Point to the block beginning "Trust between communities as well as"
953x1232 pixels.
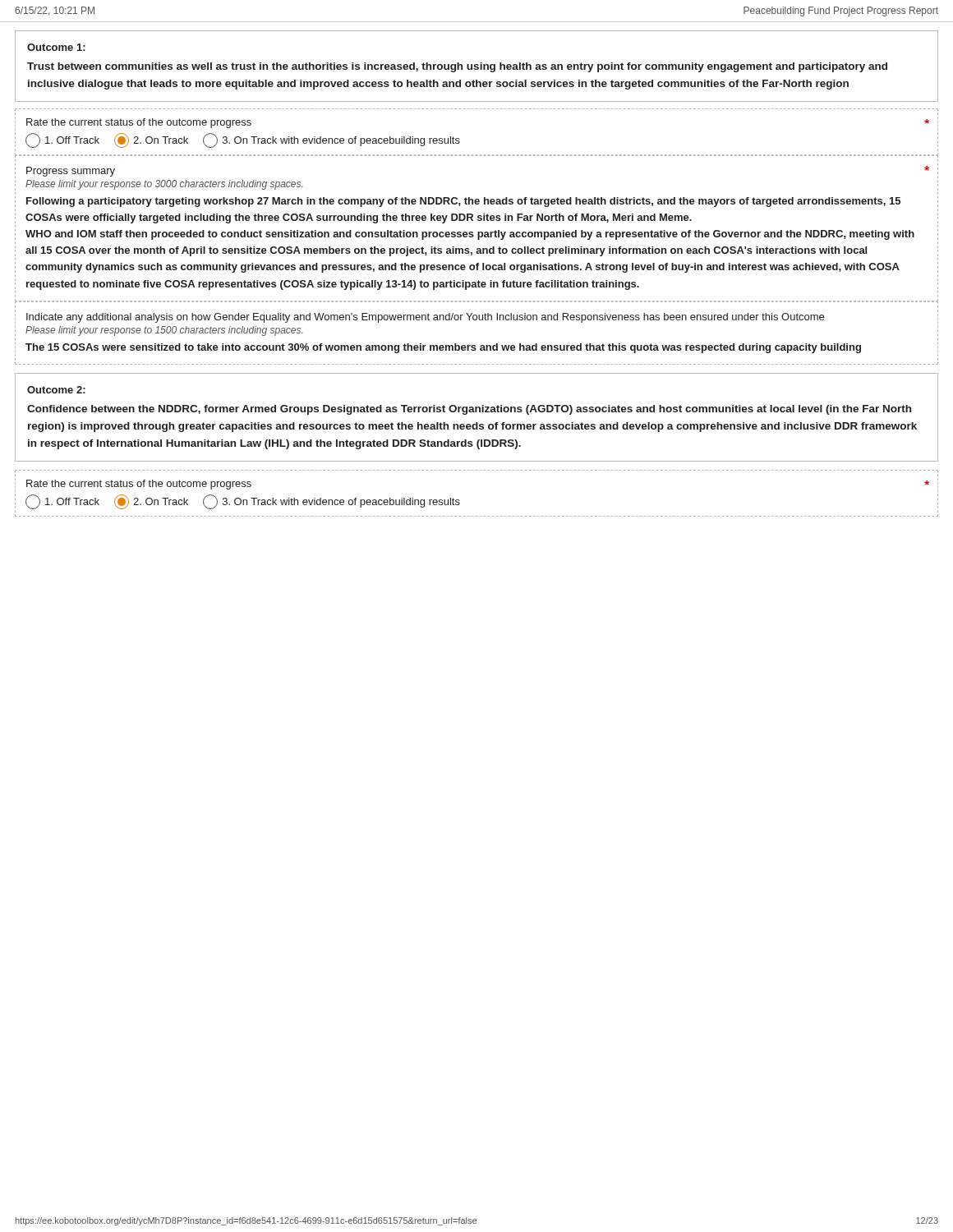(458, 75)
